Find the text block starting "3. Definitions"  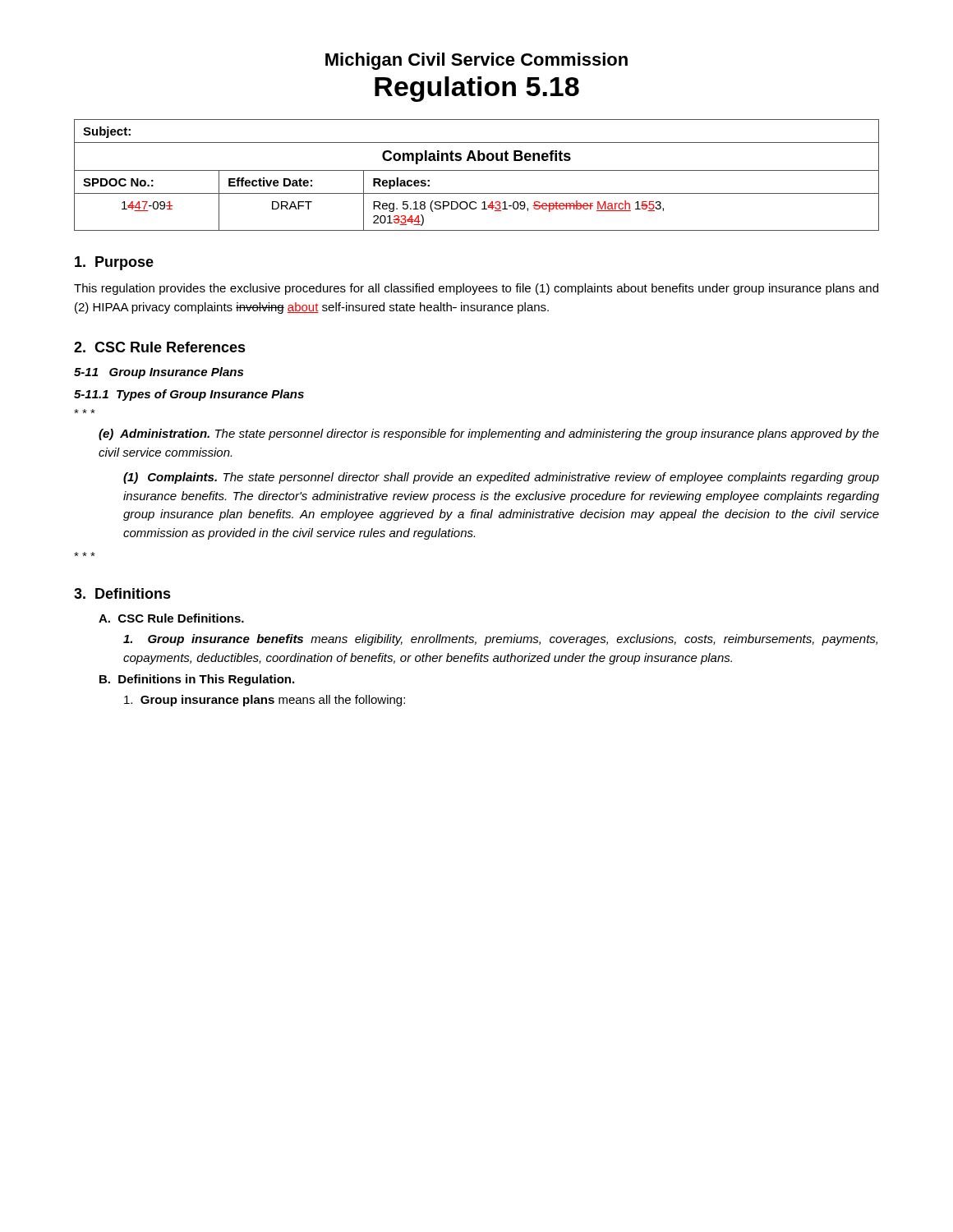click(122, 594)
